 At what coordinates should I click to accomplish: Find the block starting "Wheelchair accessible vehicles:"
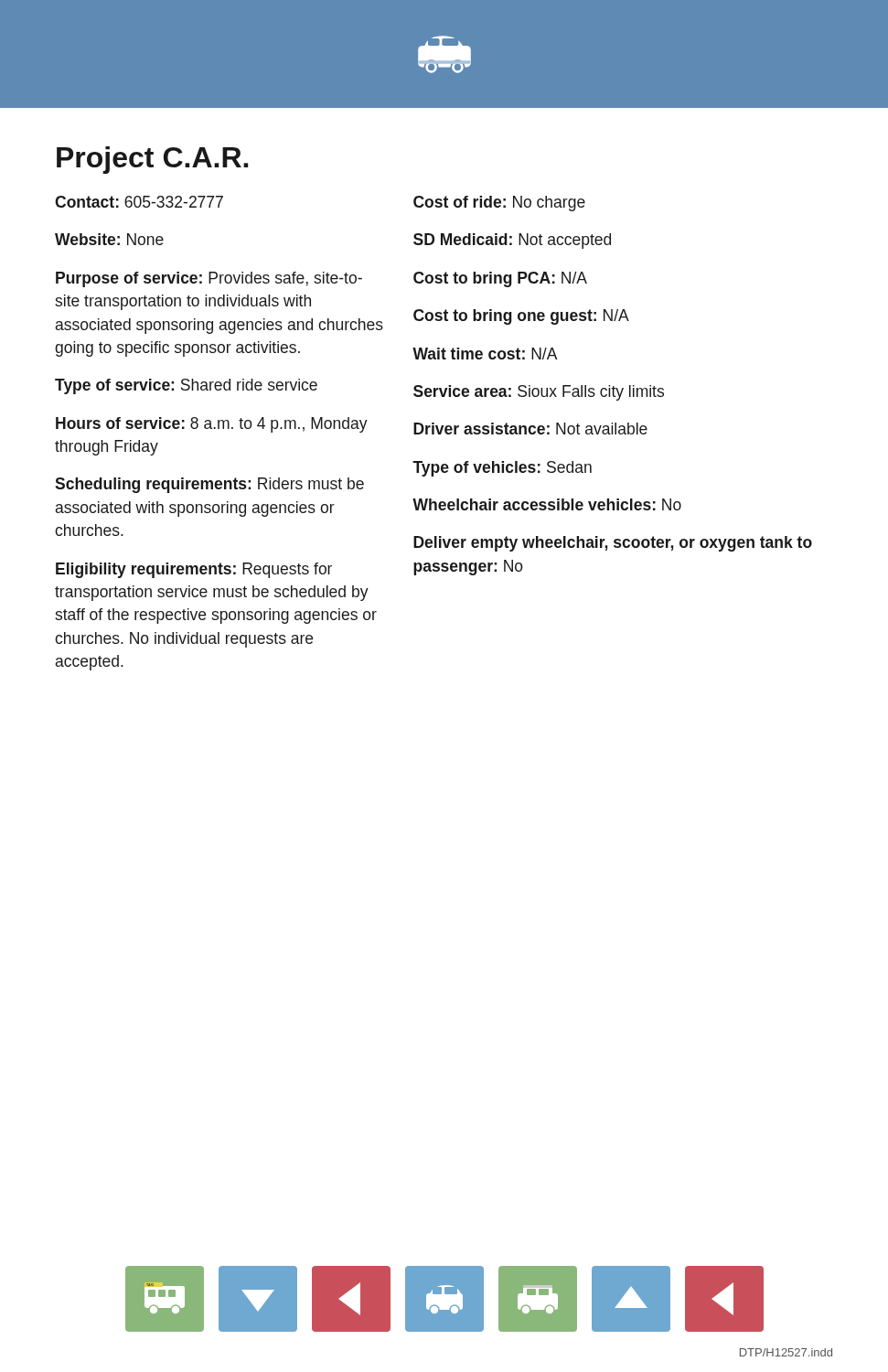click(547, 505)
